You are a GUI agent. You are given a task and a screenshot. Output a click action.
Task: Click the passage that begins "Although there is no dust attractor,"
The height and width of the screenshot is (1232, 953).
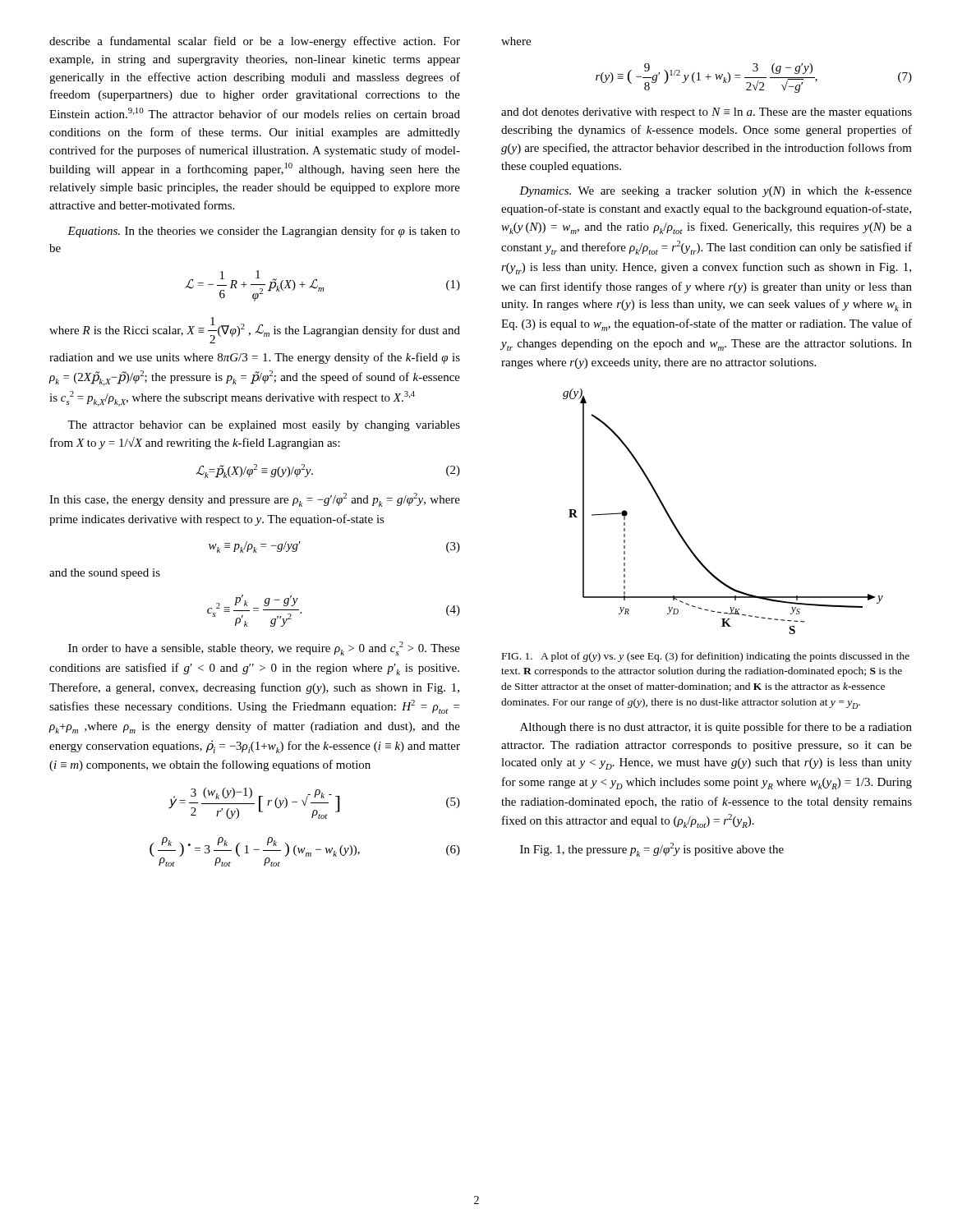[707, 789]
